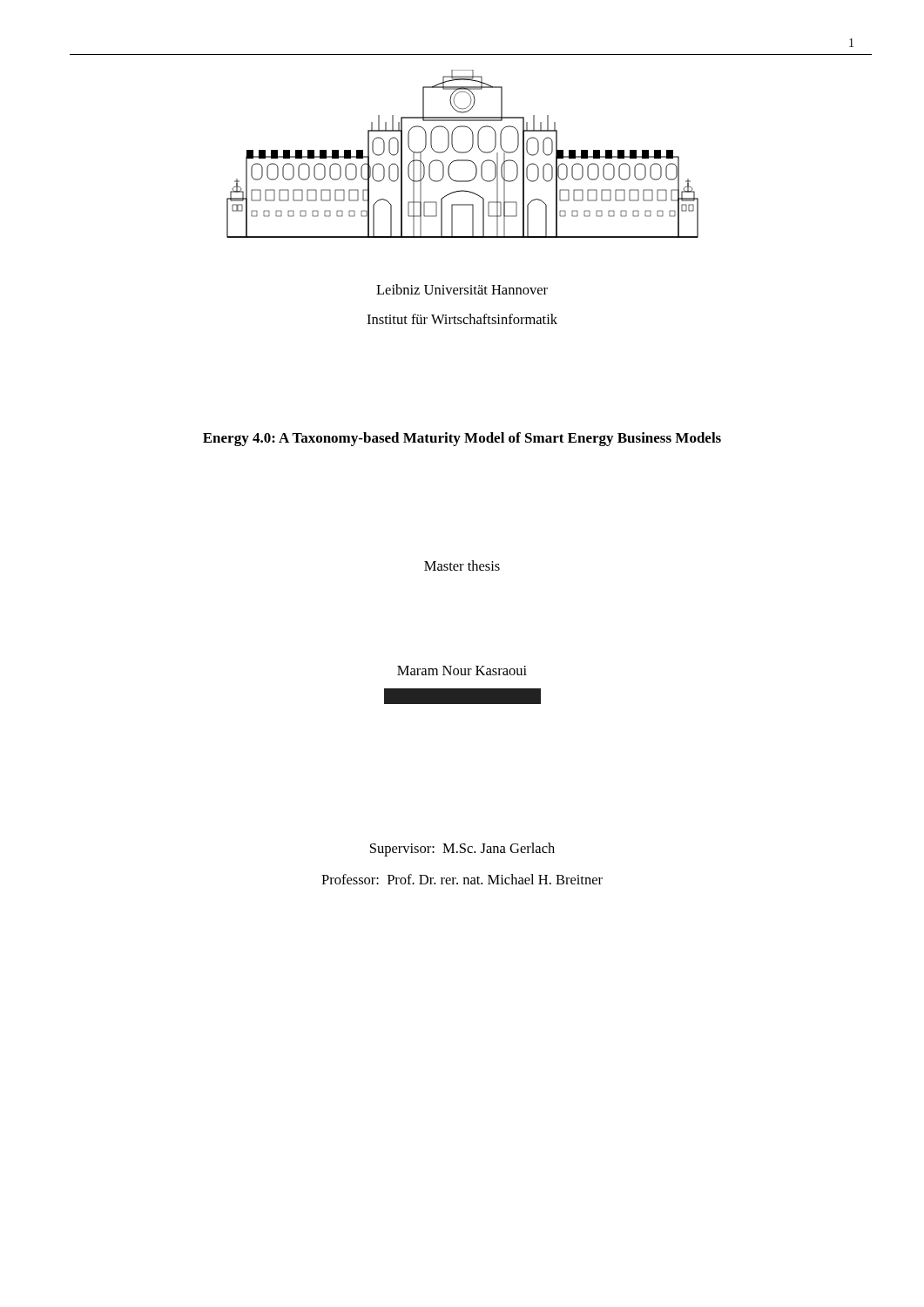This screenshot has height=1307, width=924.
Task: Click on the text starting "Leibniz Universität Hannover"
Action: 462,290
